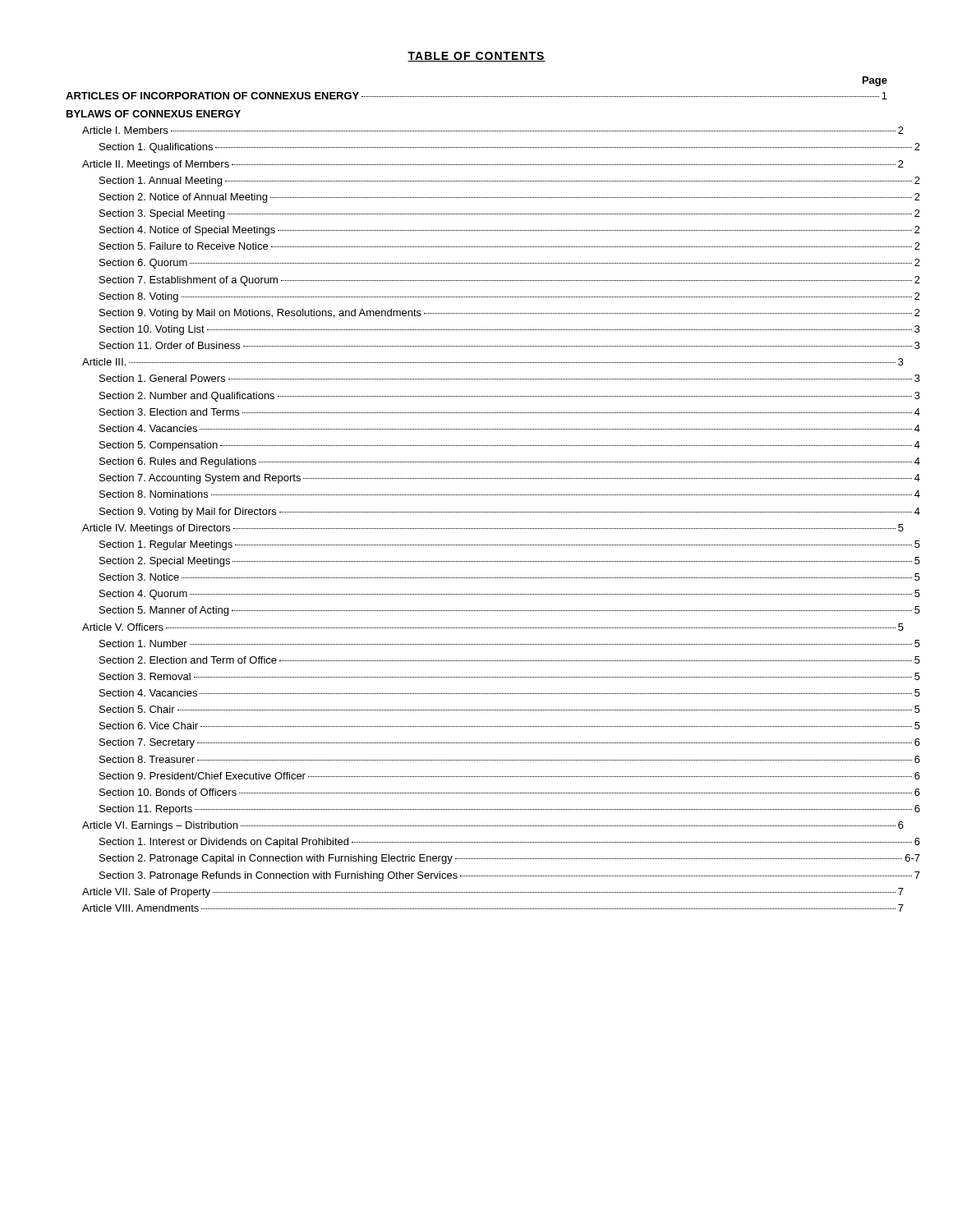Point to the region starting "BYLAWS OF CONNEXUS ENERGY"
The image size is (953, 1232).
(x=153, y=114)
